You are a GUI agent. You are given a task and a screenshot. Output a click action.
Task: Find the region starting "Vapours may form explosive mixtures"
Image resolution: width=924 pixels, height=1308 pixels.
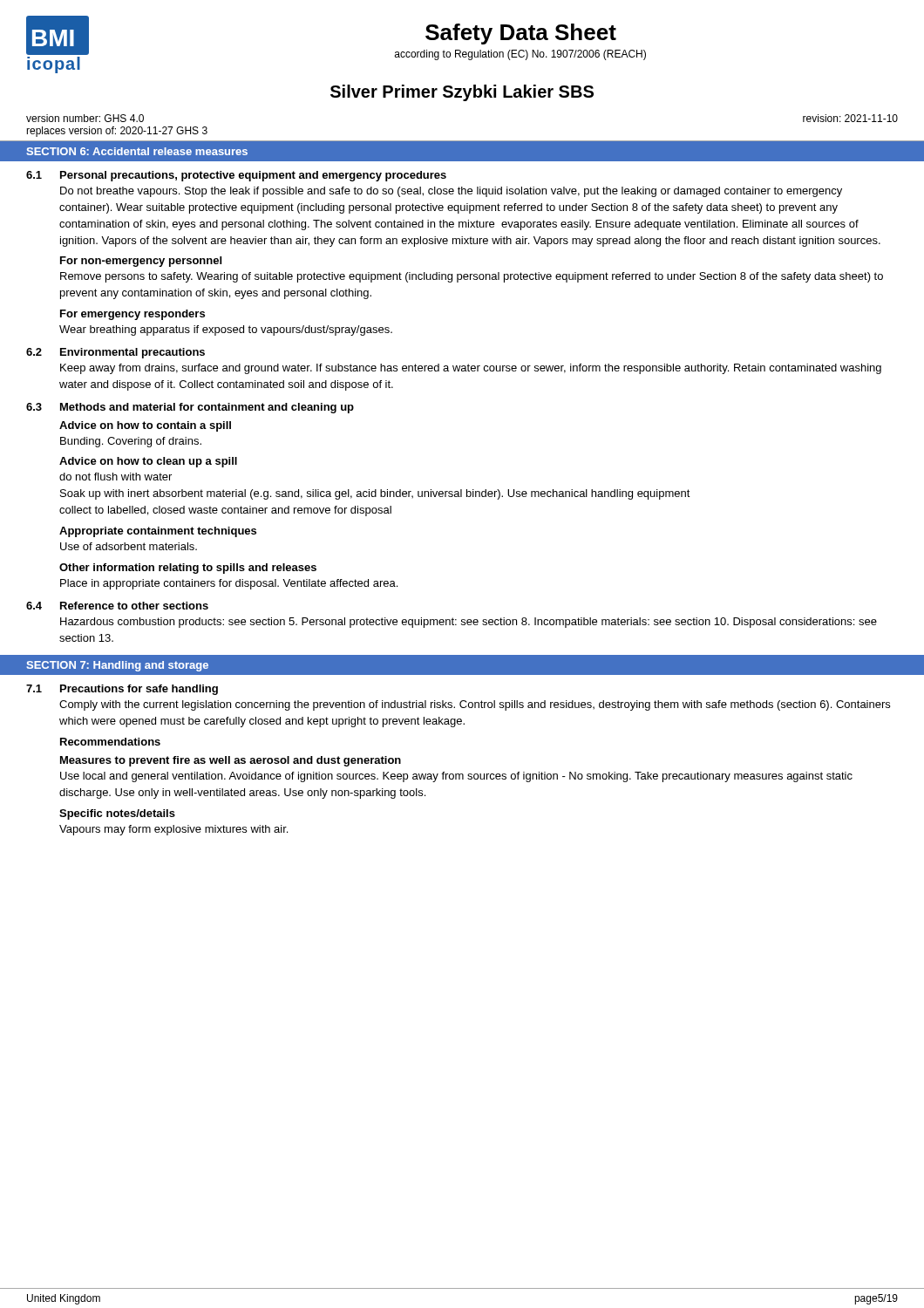pyautogui.click(x=174, y=829)
